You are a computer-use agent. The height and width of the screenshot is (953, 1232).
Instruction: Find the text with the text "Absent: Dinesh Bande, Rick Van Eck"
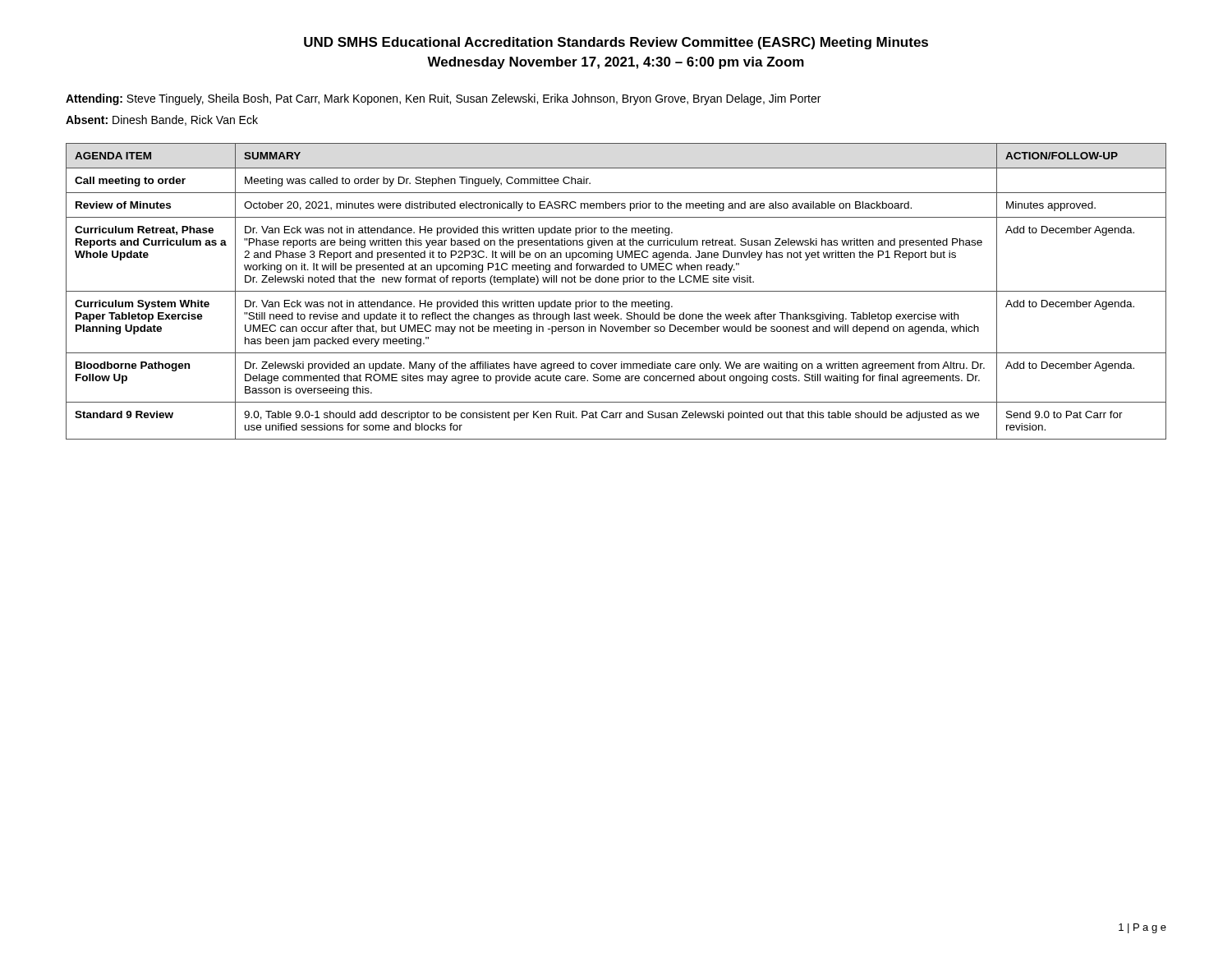(162, 120)
